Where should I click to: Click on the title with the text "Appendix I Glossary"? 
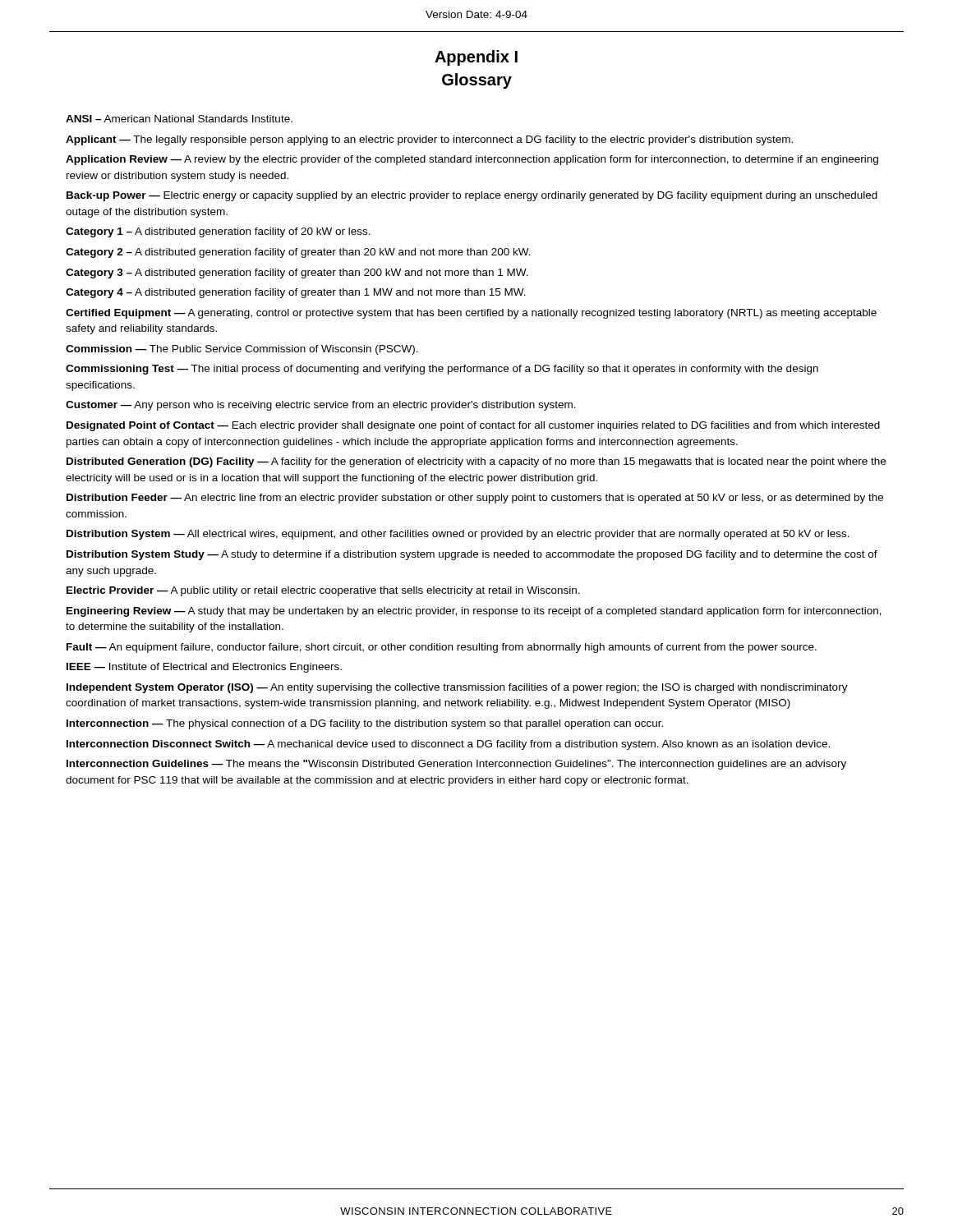click(x=476, y=68)
